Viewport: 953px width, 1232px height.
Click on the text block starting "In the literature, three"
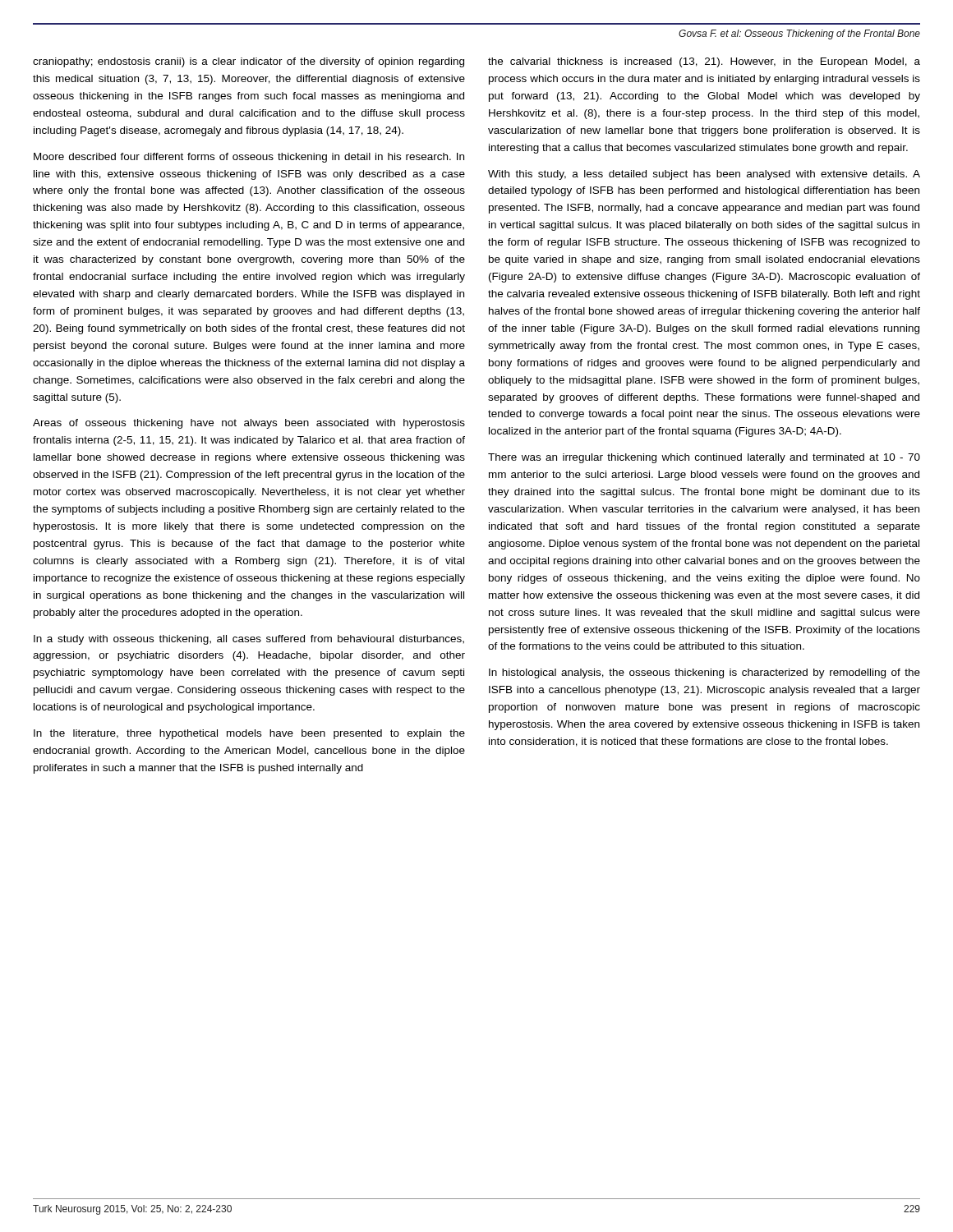pyautogui.click(x=249, y=751)
